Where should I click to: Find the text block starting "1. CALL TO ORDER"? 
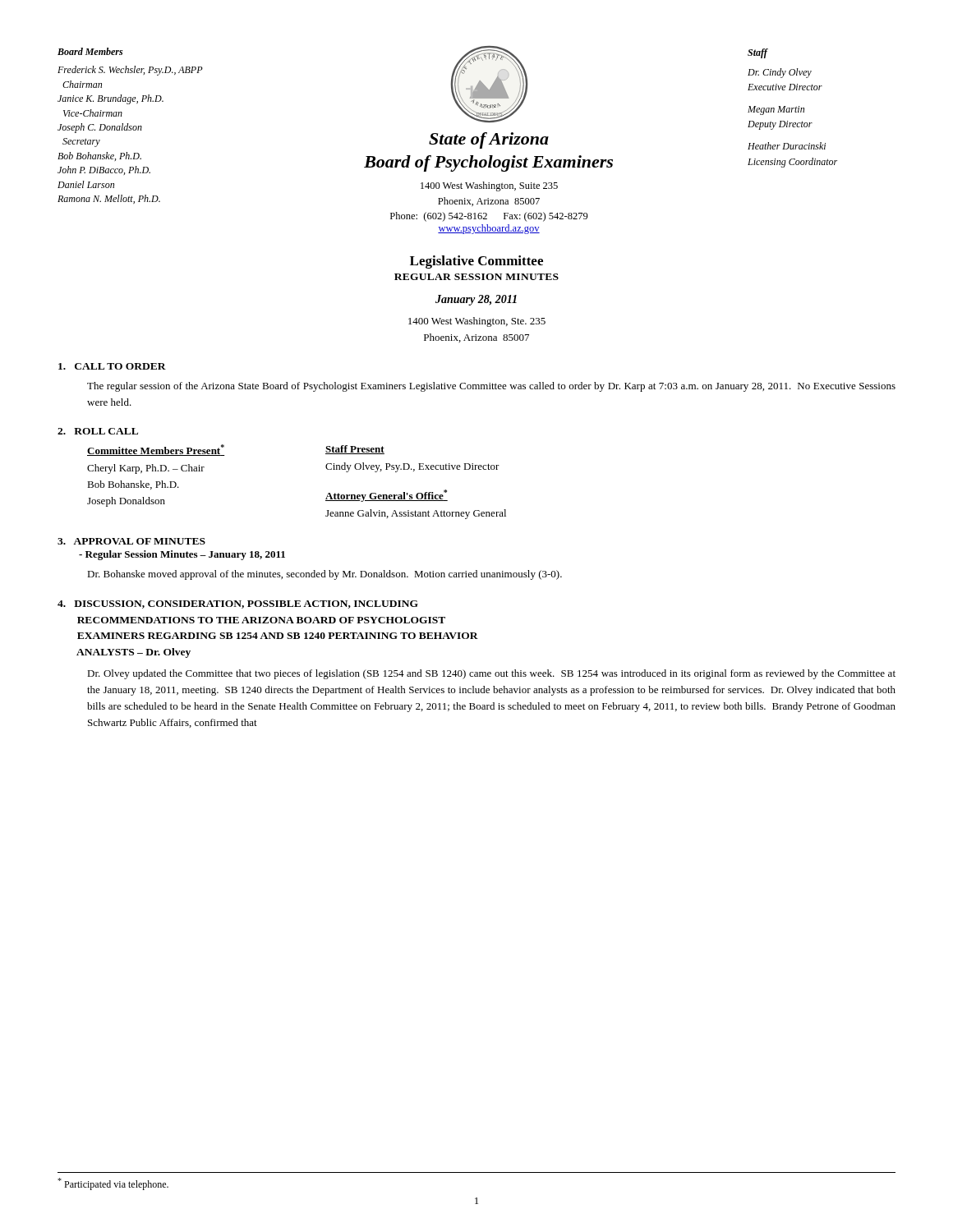point(112,366)
